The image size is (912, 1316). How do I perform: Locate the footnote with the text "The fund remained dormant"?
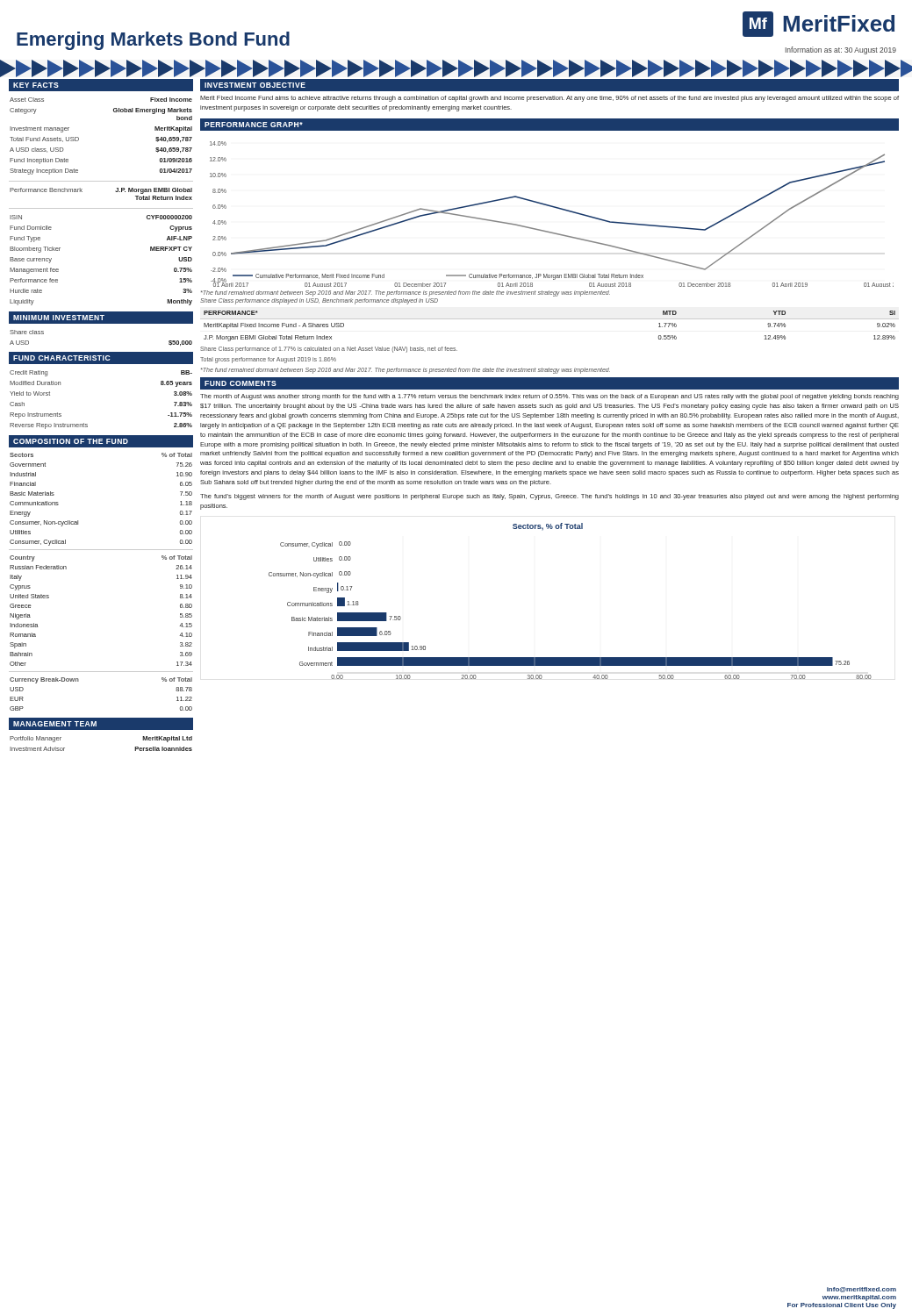(405, 370)
